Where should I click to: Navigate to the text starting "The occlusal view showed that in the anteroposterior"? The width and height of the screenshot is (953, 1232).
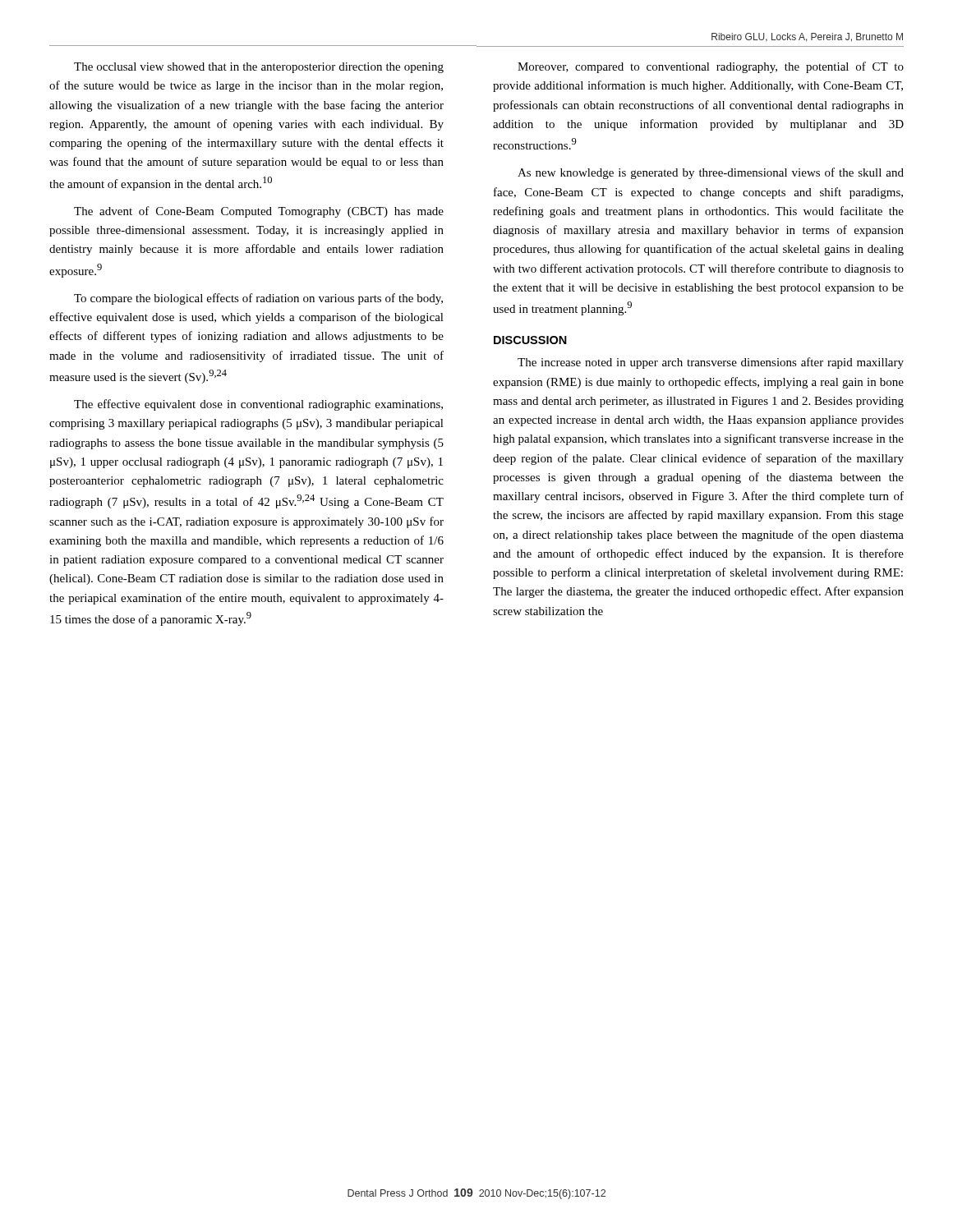coord(246,126)
